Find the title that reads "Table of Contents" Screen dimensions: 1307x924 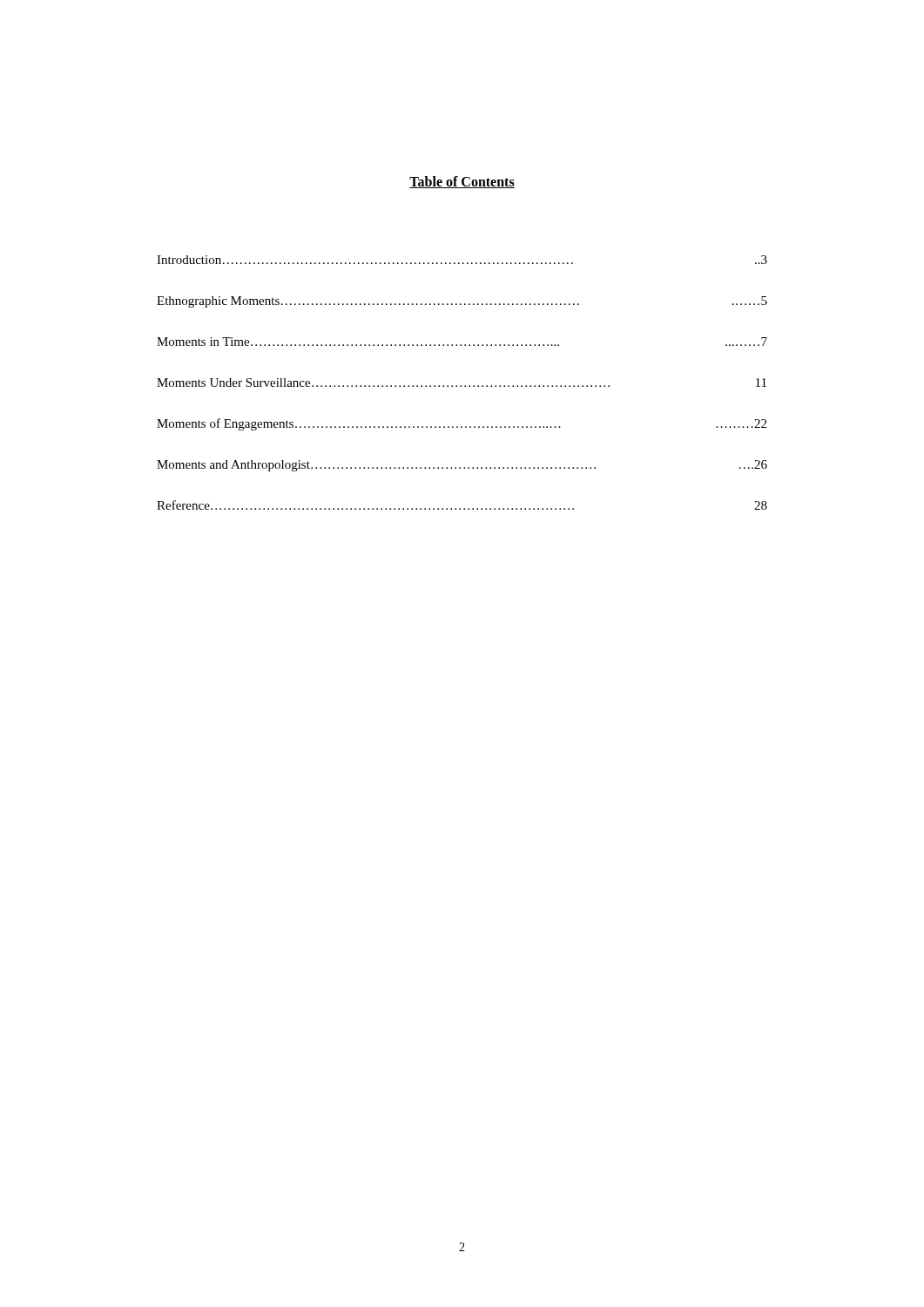(x=462, y=182)
